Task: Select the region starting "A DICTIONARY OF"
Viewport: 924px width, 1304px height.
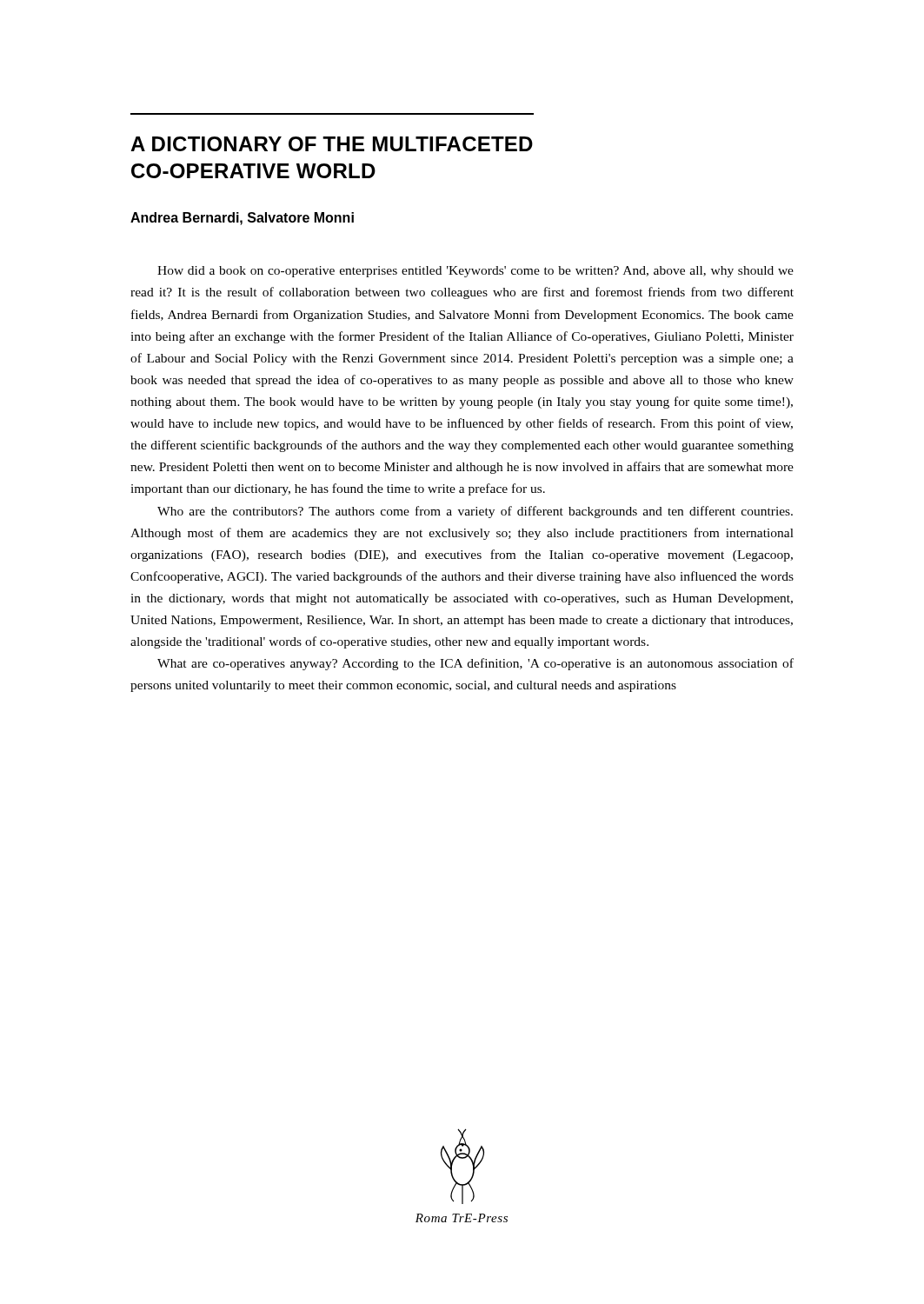Action: (x=332, y=158)
